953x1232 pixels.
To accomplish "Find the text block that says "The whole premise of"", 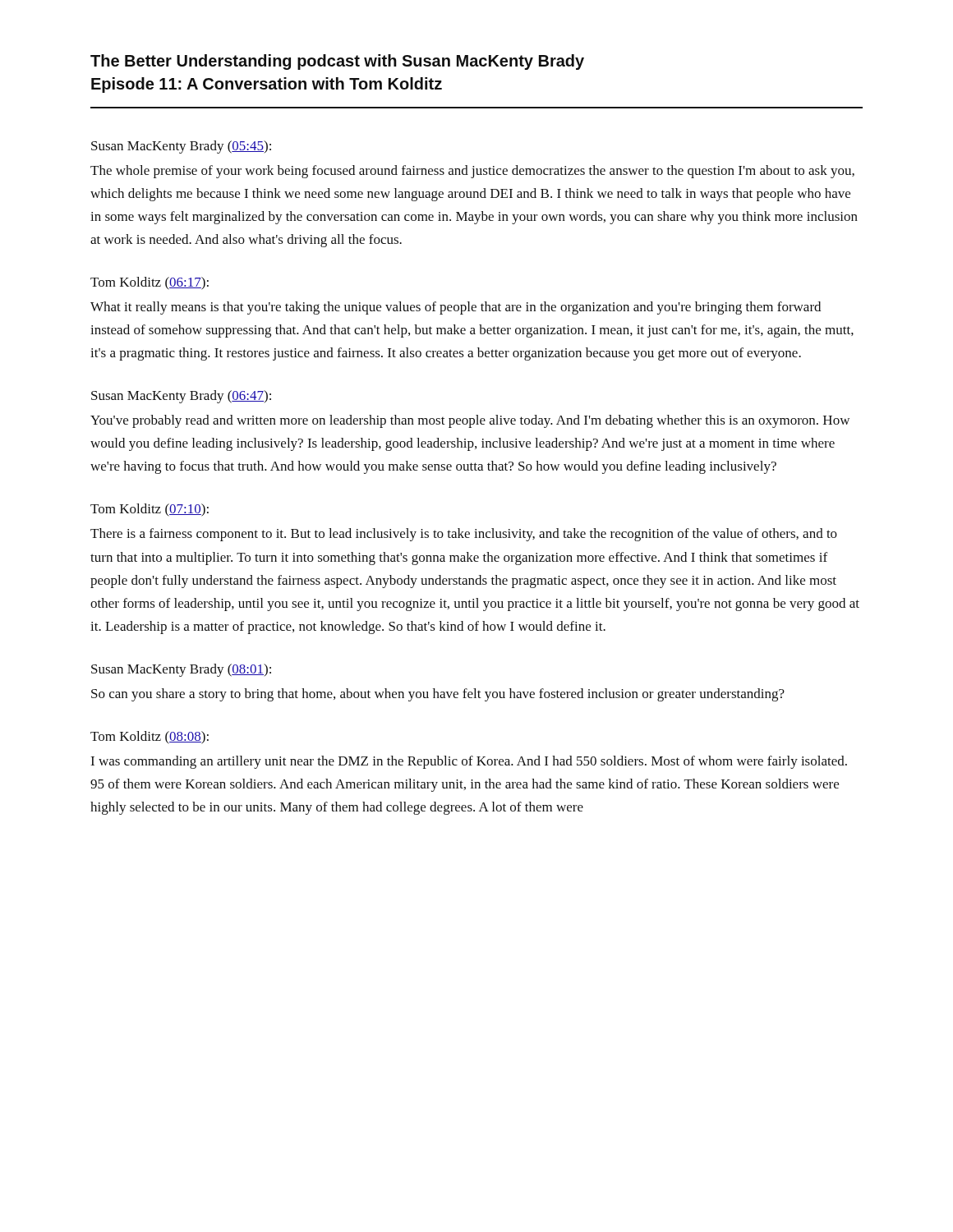I will (x=474, y=205).
